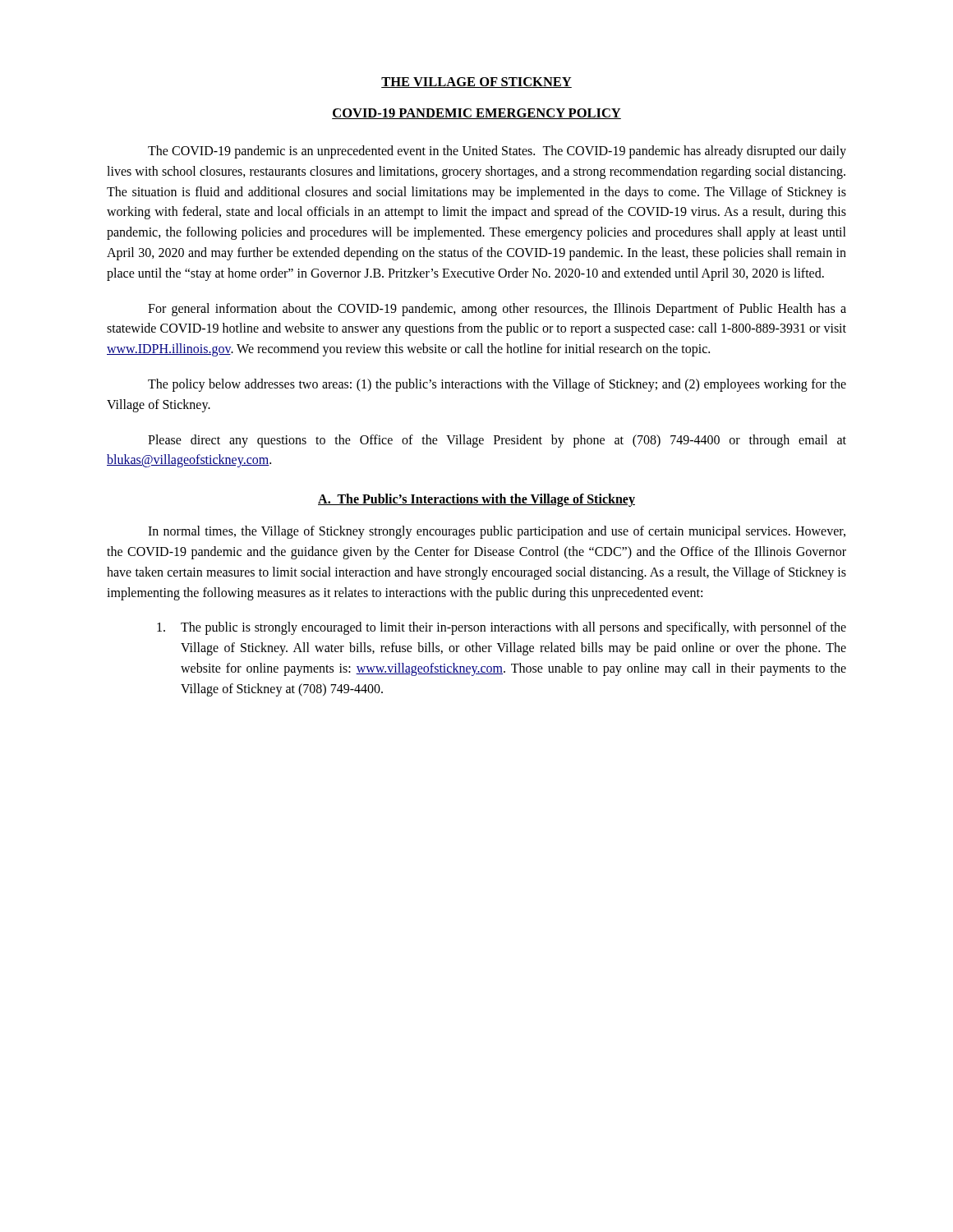953x1232 pixels.
Task: Find the block on this page that starts "Please direct any questions to"
Action: coord(476,450)
